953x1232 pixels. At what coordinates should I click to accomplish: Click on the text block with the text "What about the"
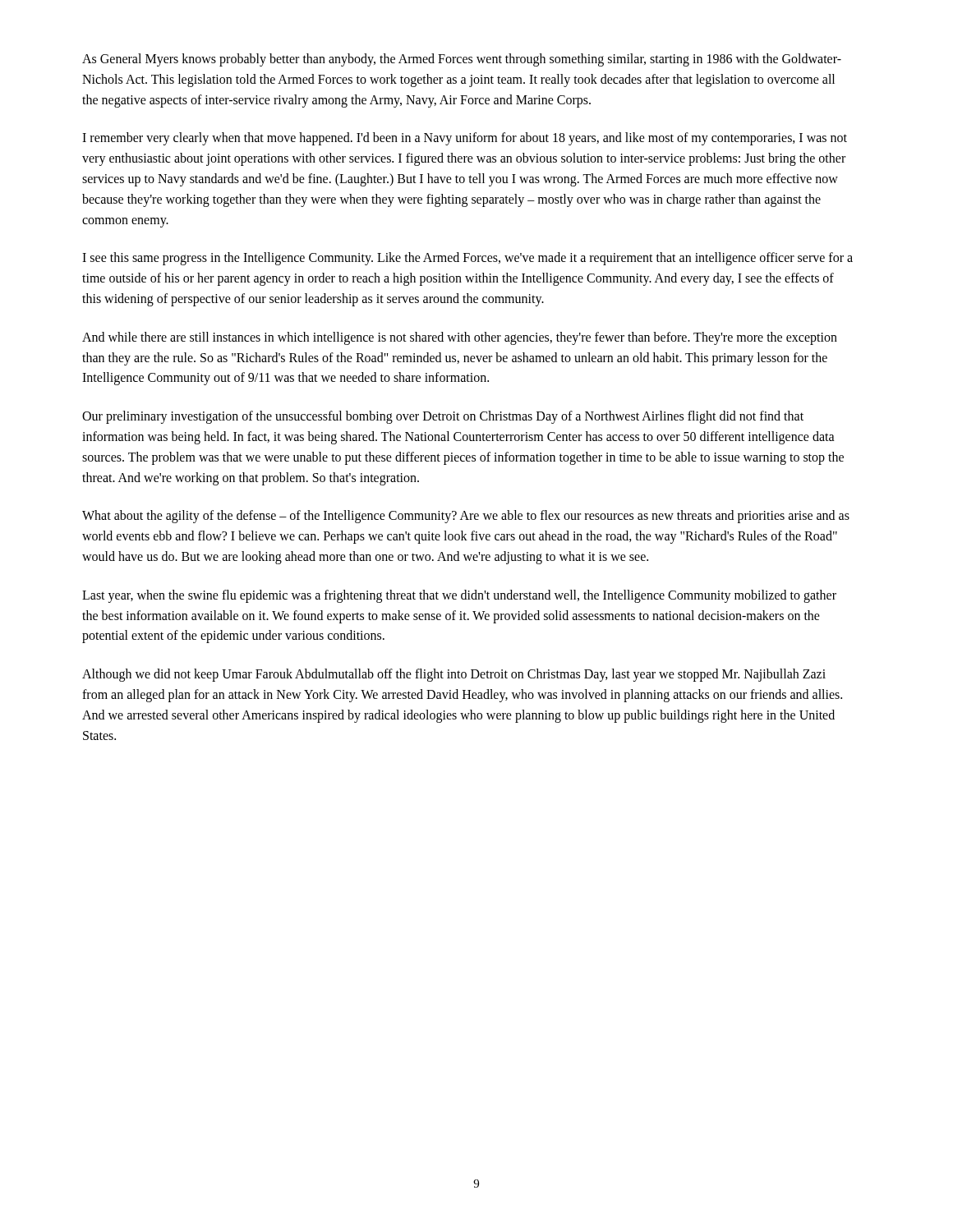pos(466,536)
